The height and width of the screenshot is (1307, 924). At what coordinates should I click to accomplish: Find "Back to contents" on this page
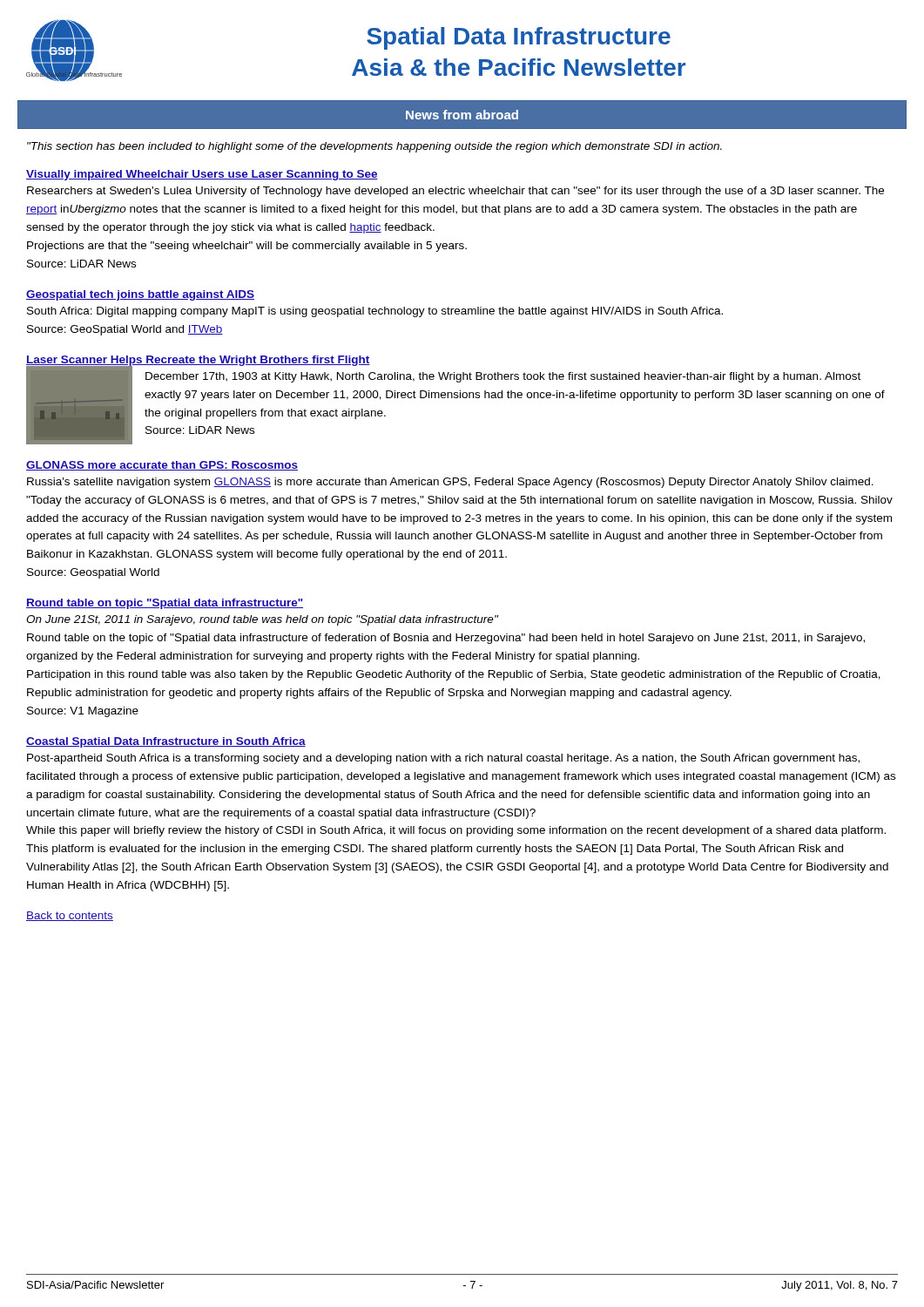70,915
